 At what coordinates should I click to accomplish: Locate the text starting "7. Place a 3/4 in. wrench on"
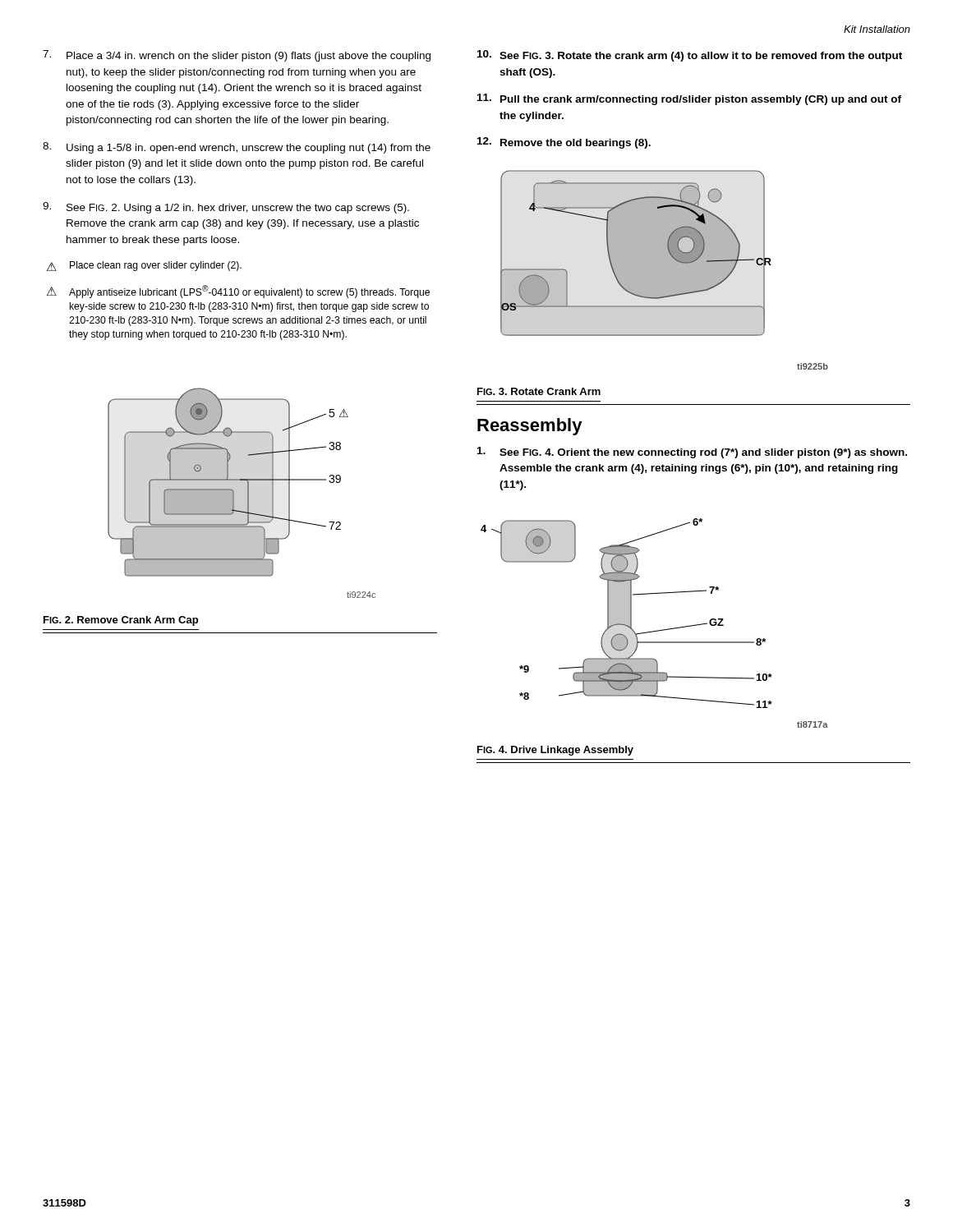[x=240, y=88]
